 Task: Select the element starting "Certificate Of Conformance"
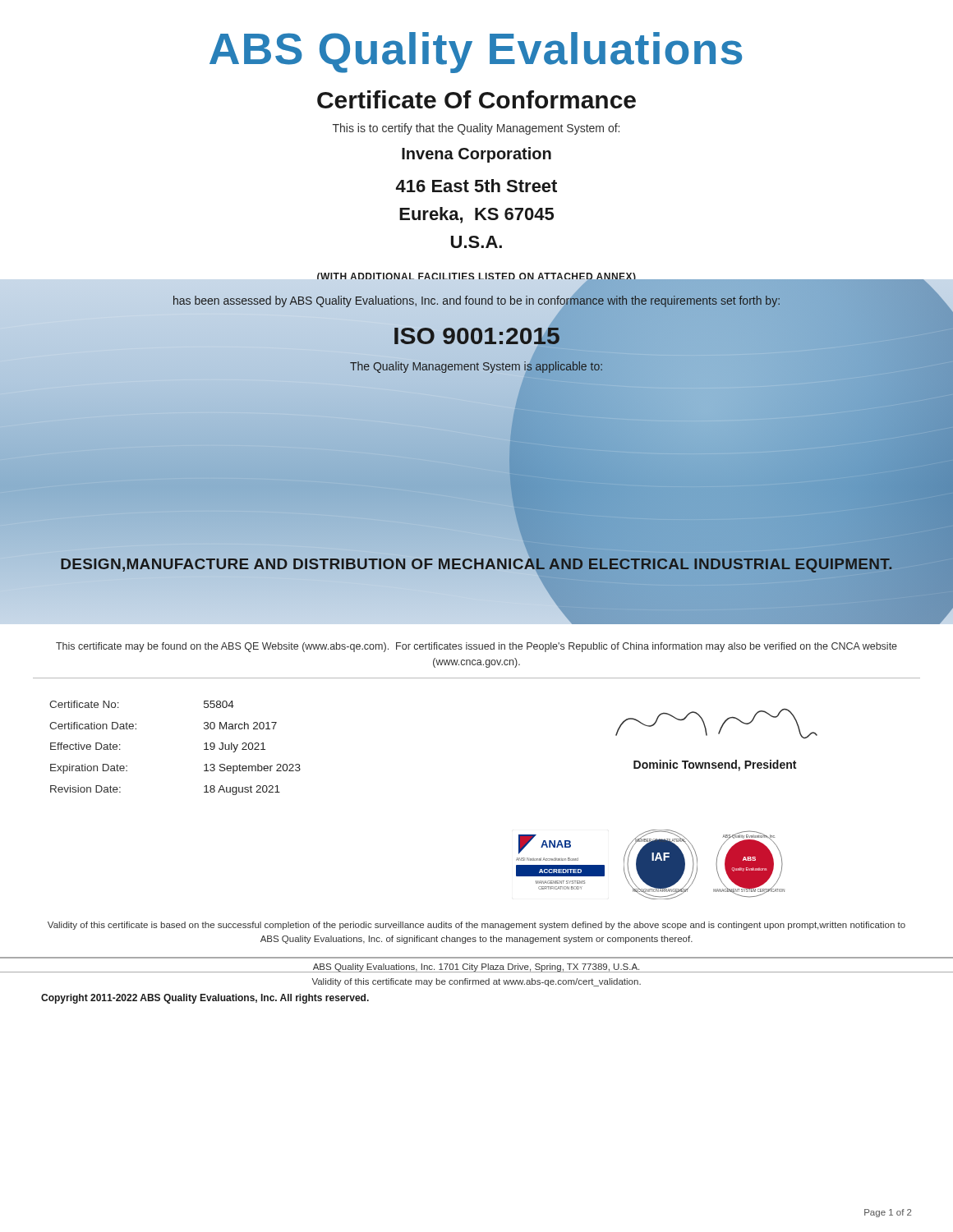476,100
